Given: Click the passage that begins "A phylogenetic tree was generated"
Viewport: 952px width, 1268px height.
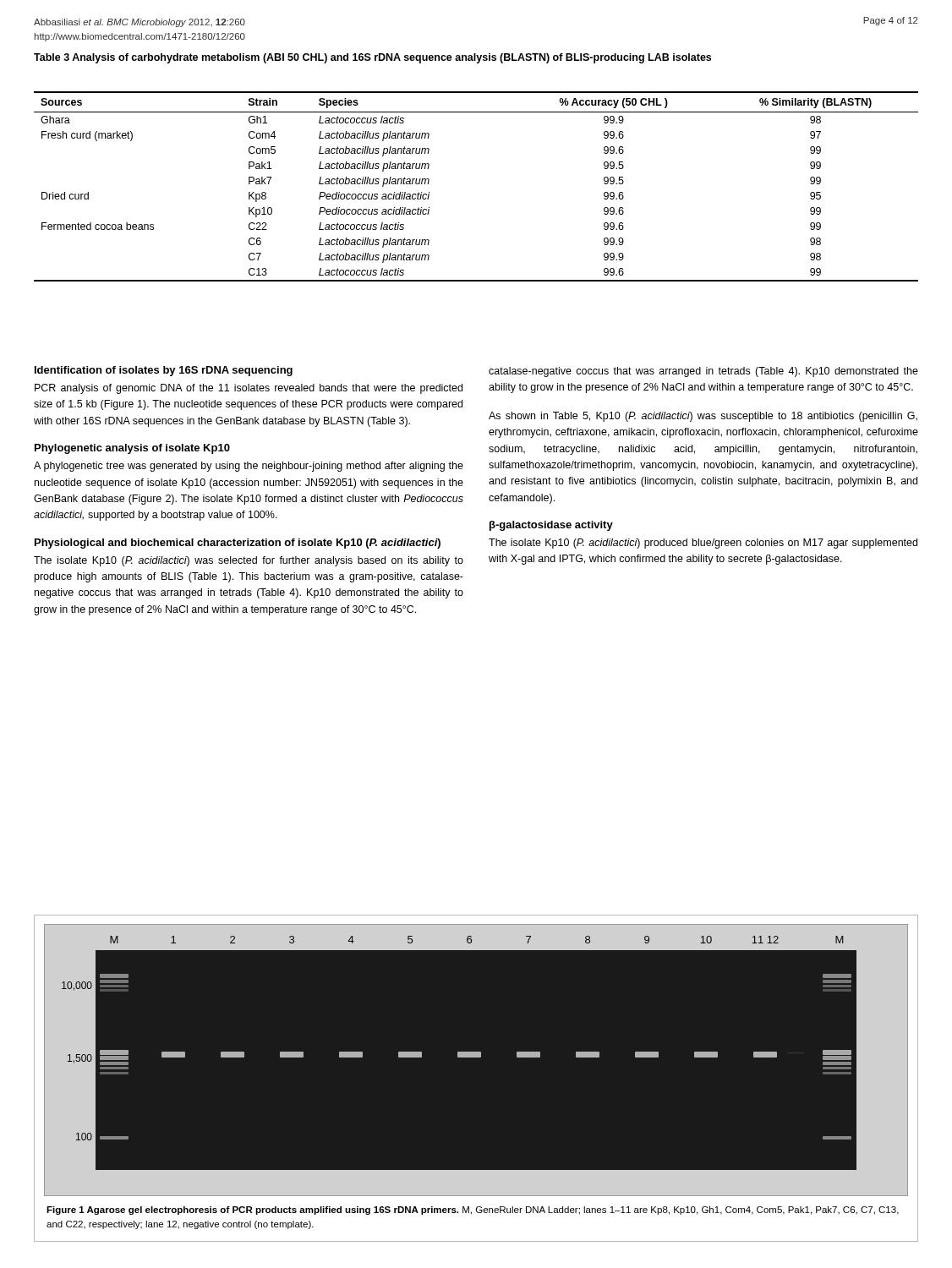Looking at the screenshot, I should (249, 490).
